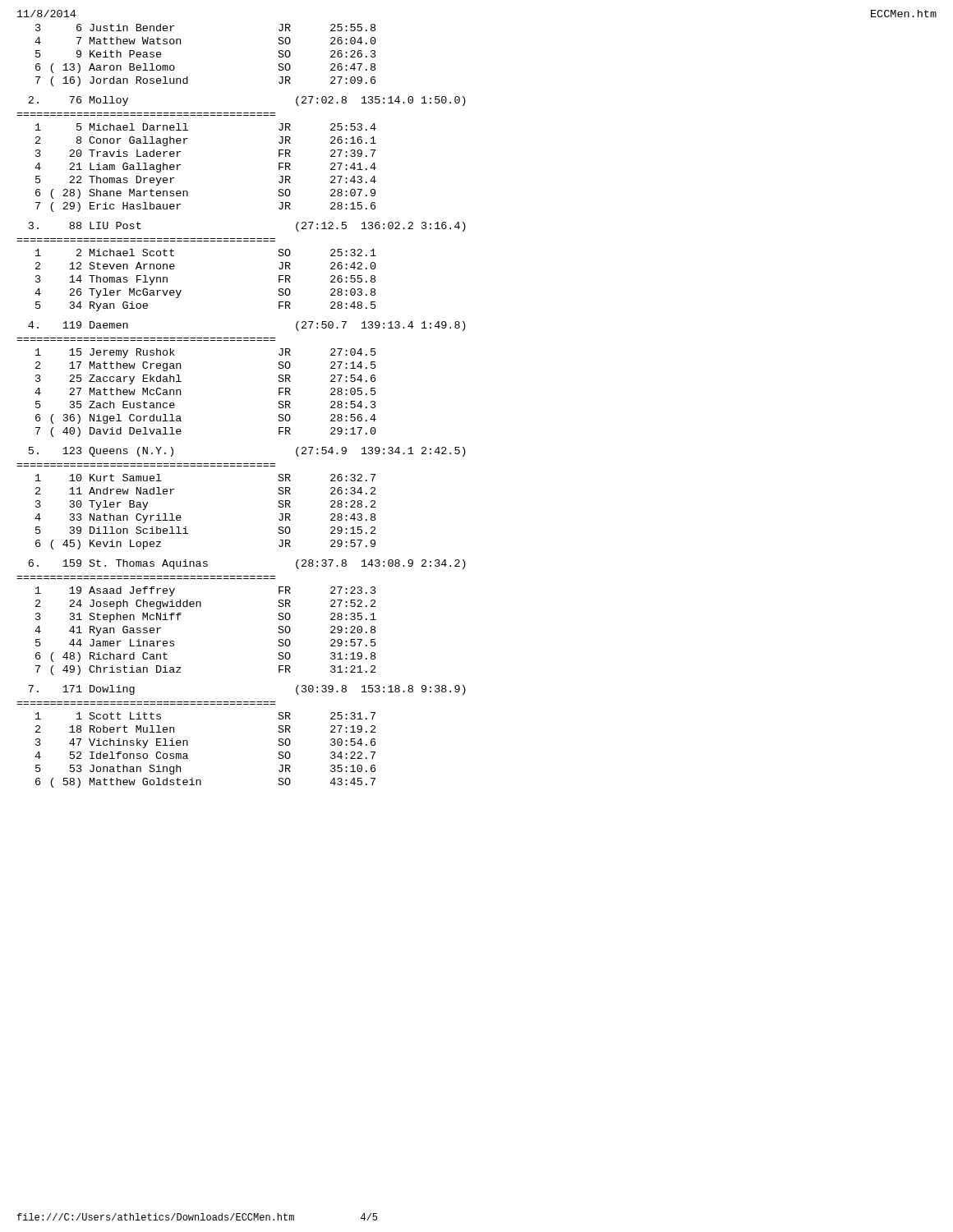Point to the block starting "6 ( 45) Kevin Lopez JR"
The height and width of the screenshot is (1232, 953).
pyautogui.click(x=99, y=544)
